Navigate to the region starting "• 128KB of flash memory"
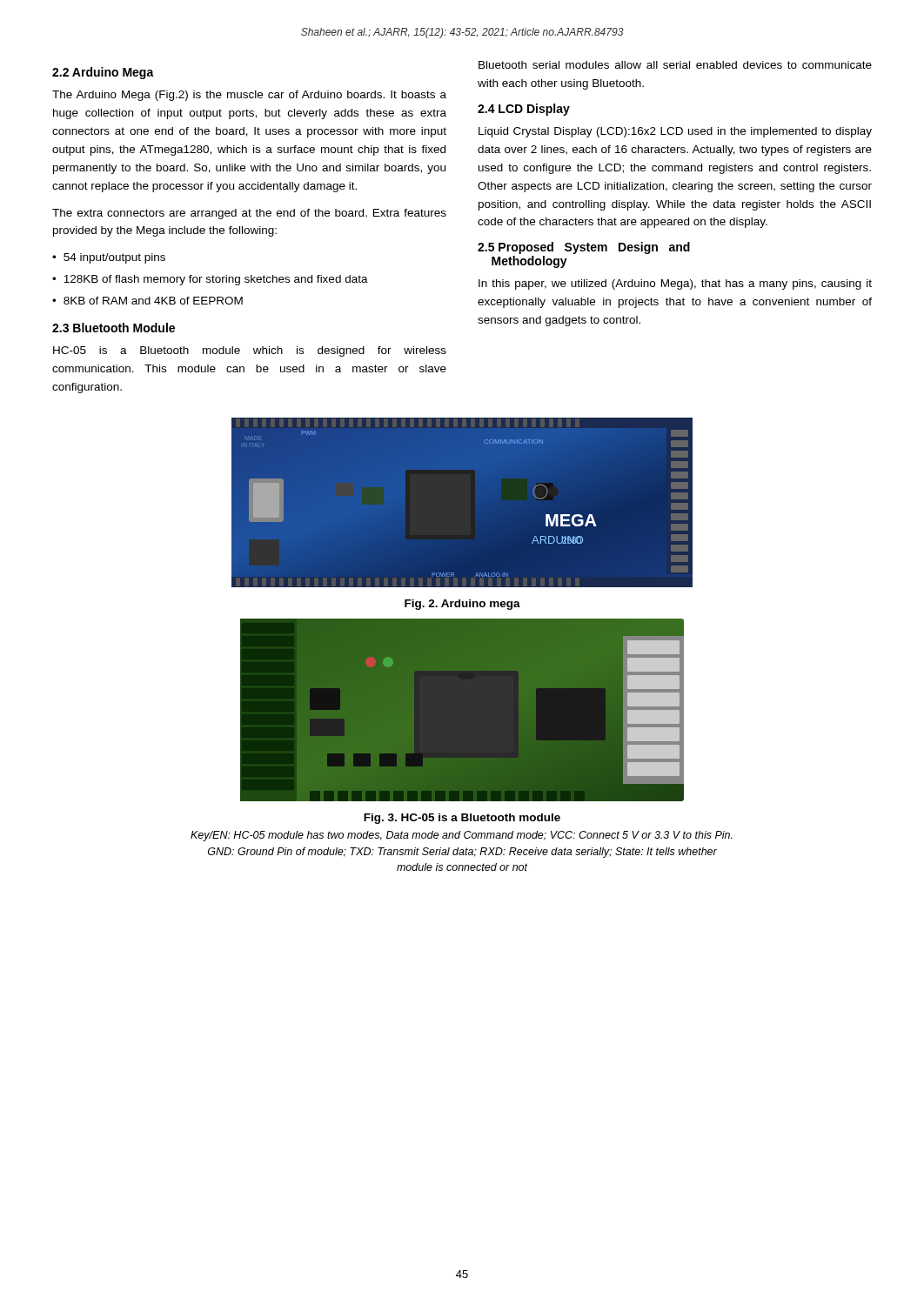The image size is (924, 1305). pyautogui.click(x=210, y=280)
